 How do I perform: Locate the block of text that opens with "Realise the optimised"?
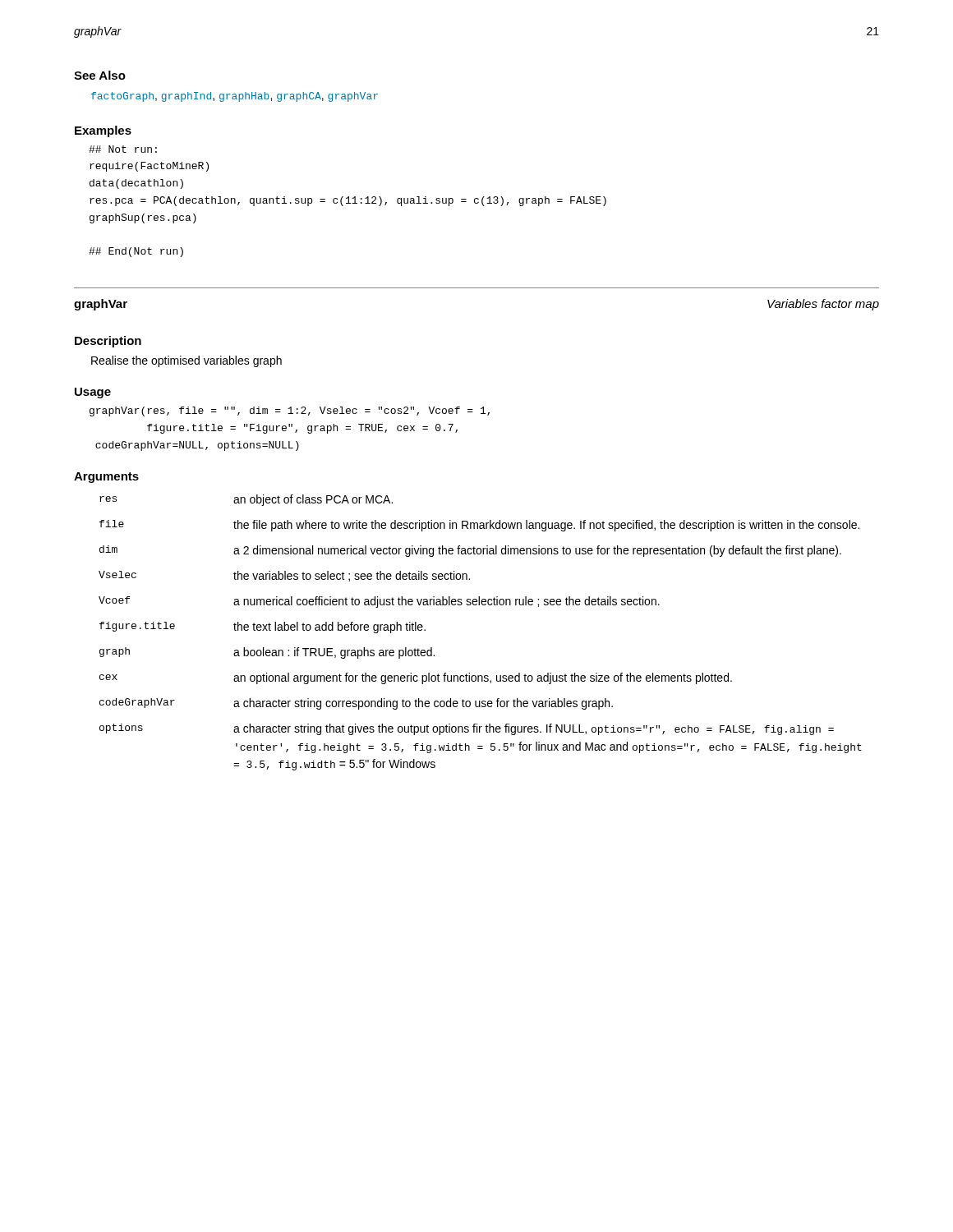tap(186, 361)
